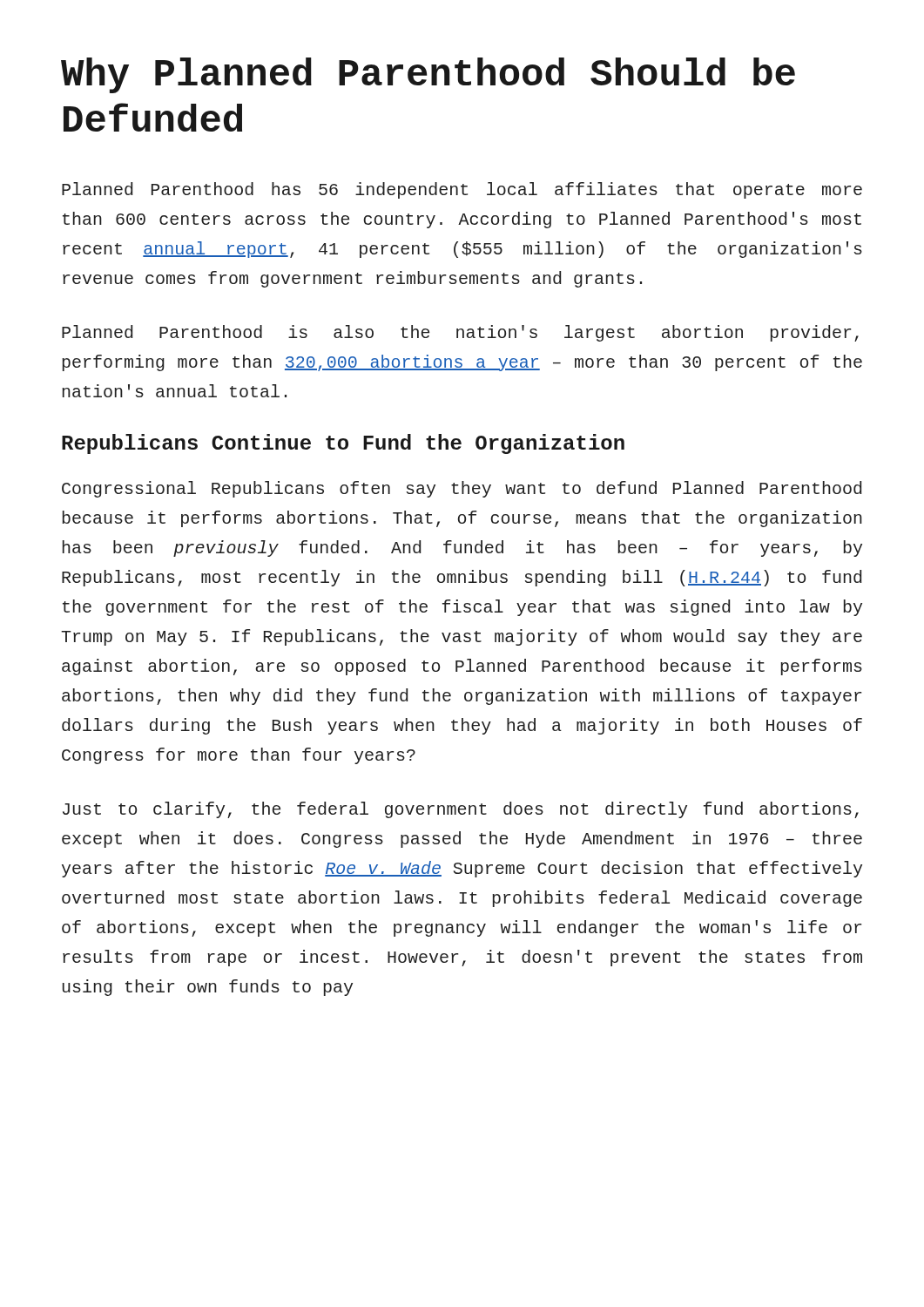This screenshot has height=1307, width=924.
Task: Find the section header on this page that starts "Republicans Continue to Fund"
Action: coord(343,444)
